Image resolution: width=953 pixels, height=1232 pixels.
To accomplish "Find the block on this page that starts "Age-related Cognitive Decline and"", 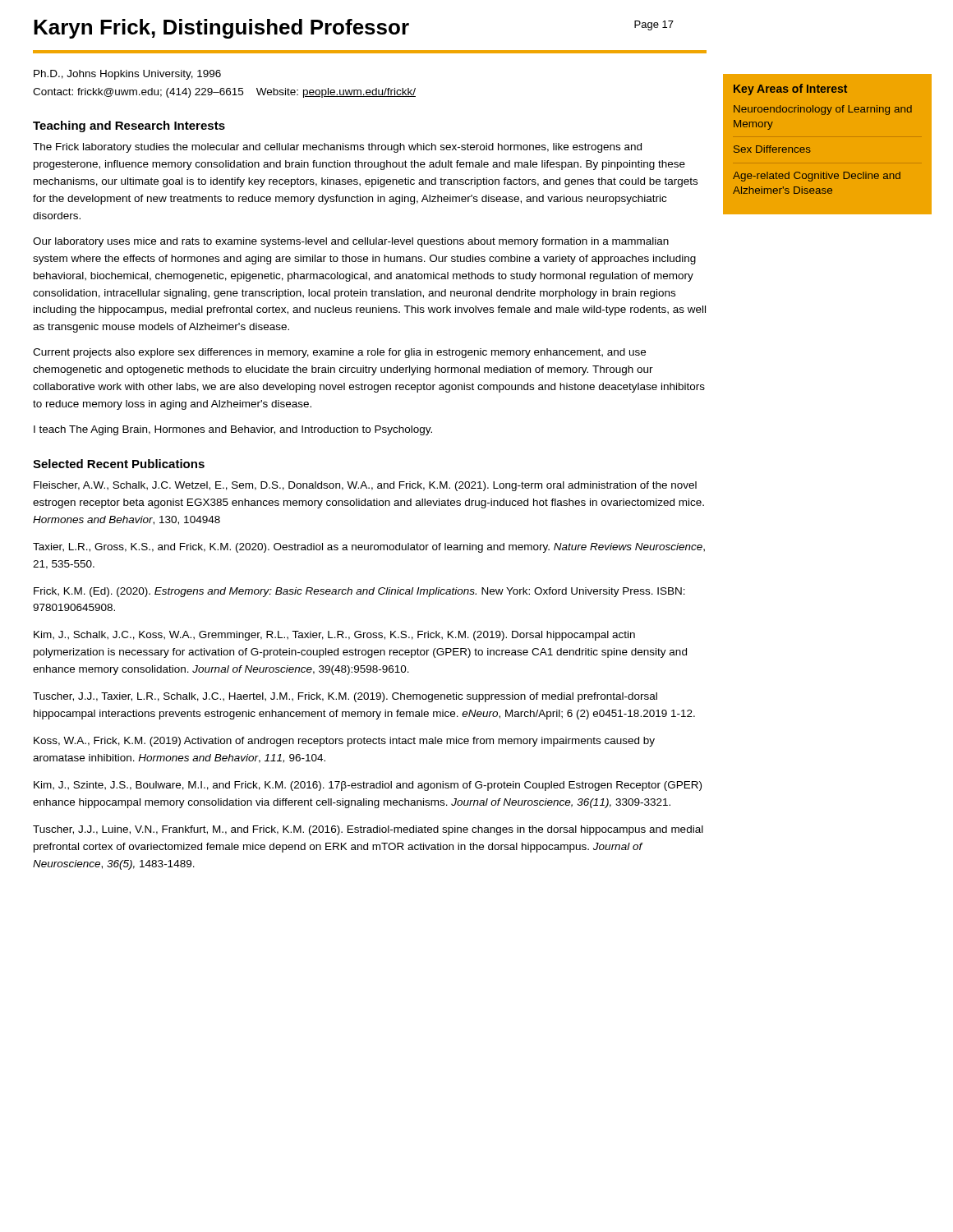I will click(817, 183).
